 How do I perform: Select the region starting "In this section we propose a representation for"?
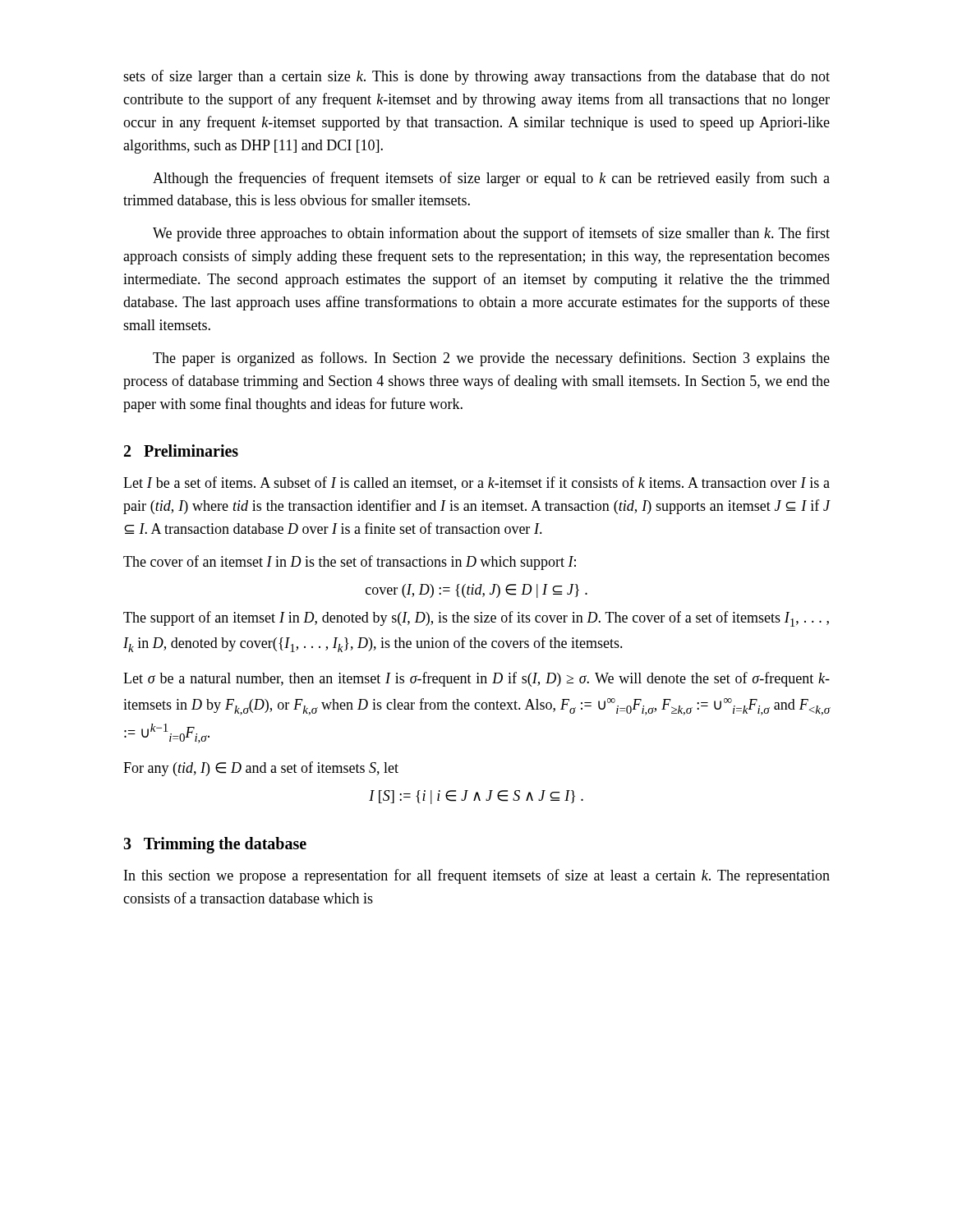pos(476,888)
